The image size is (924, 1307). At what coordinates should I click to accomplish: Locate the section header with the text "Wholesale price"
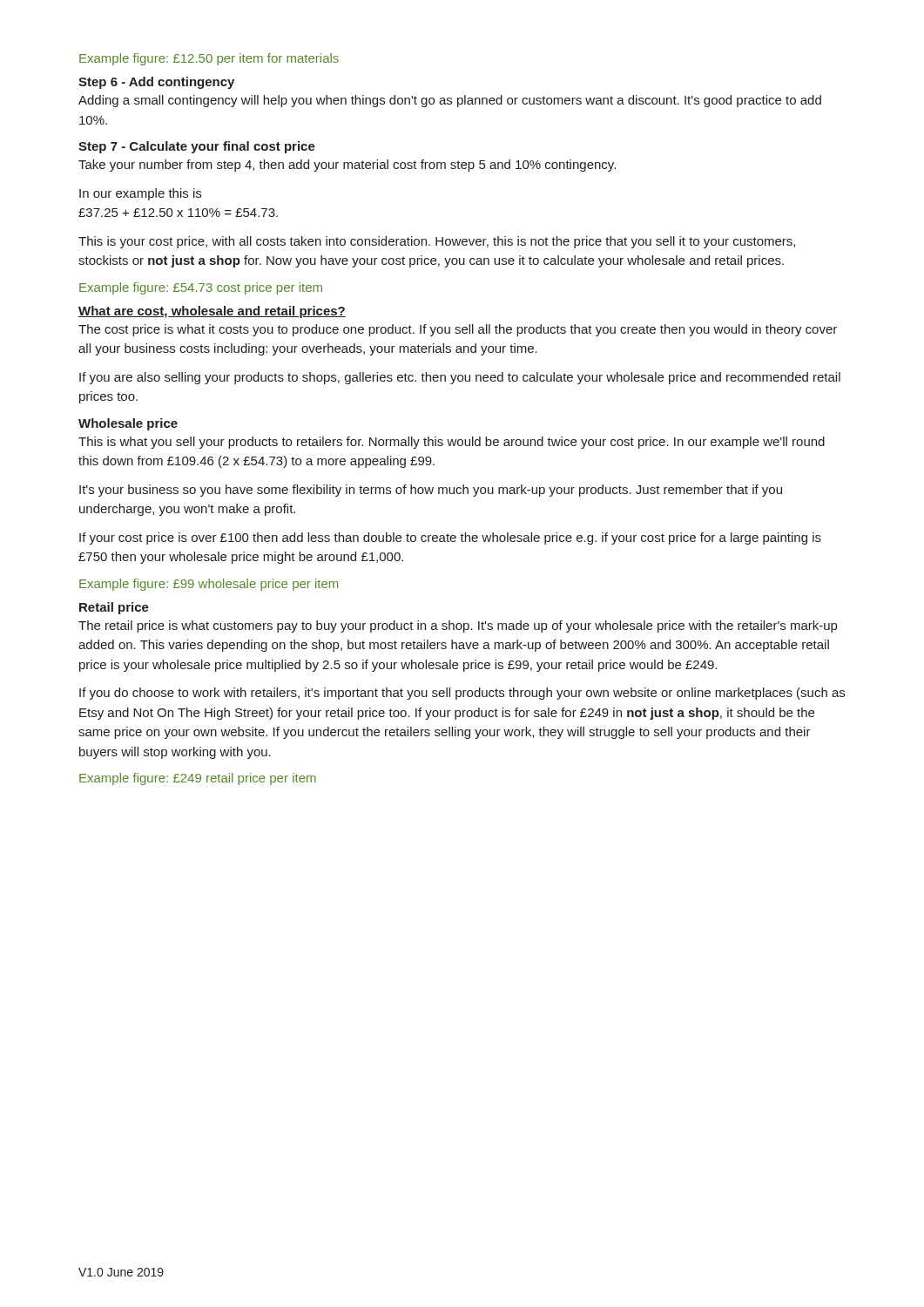click(128, 423)
